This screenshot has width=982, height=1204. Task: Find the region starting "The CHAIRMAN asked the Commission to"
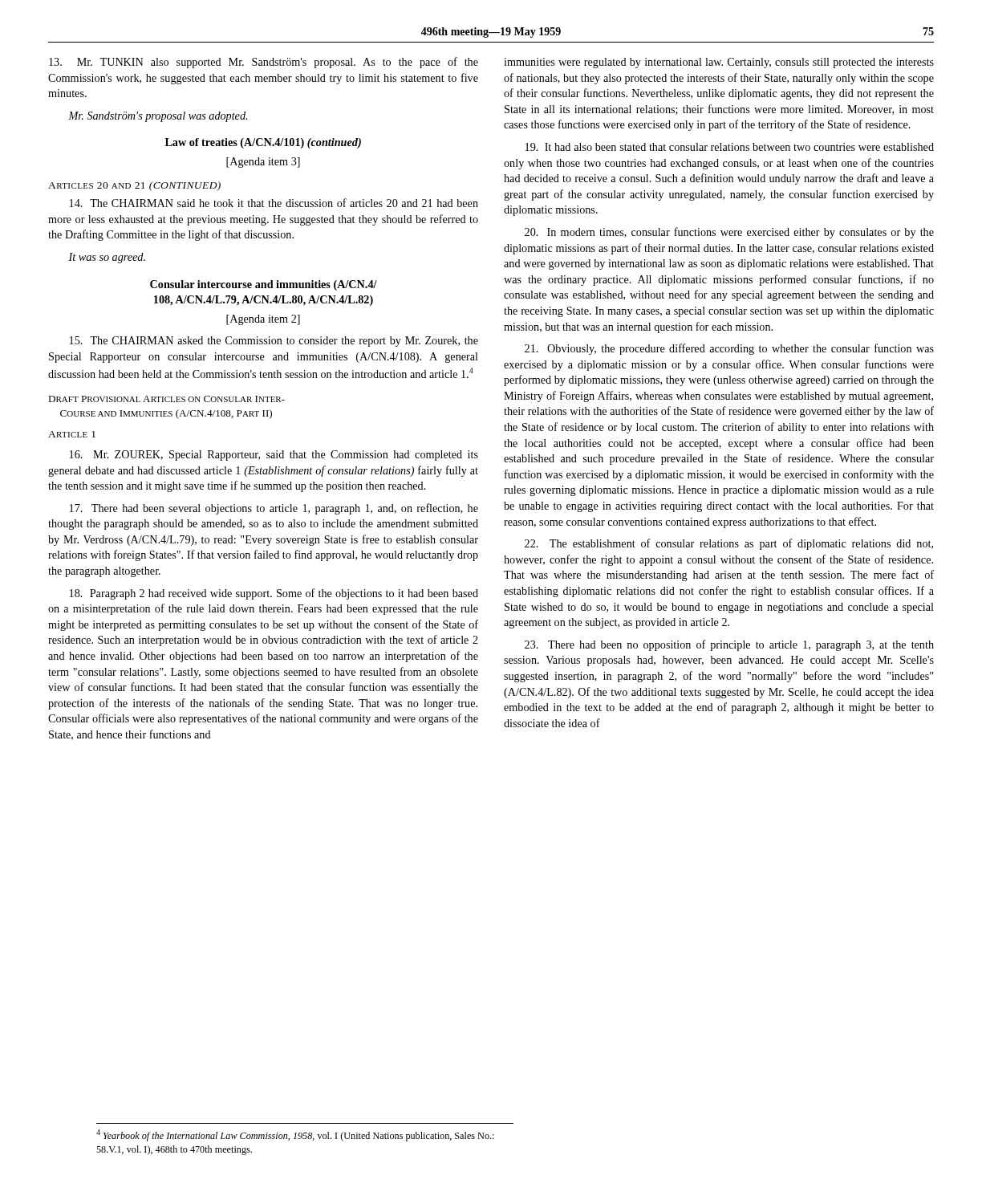pos(263,357)
